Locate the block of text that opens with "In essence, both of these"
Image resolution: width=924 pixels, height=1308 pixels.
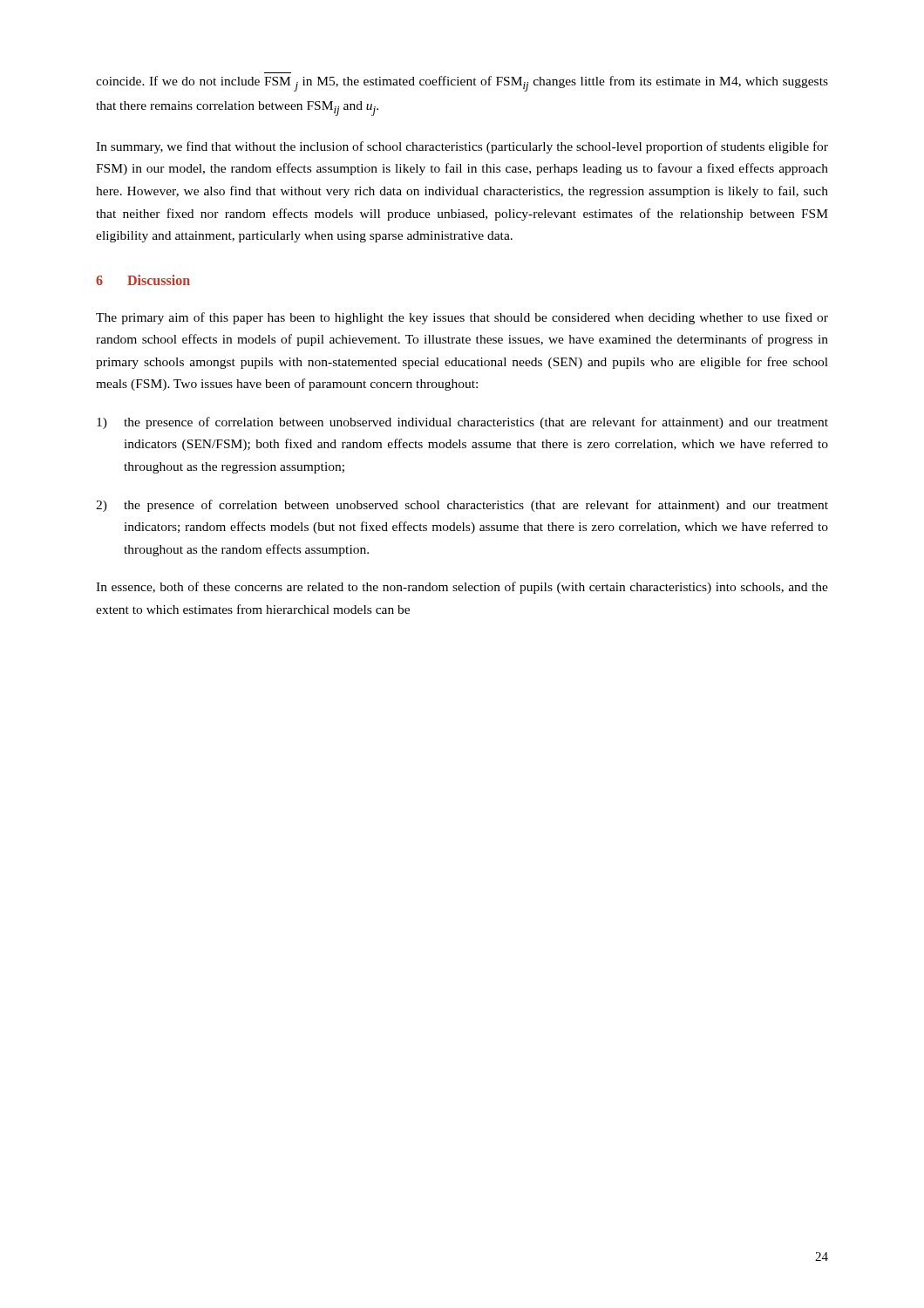click(462, 598)
